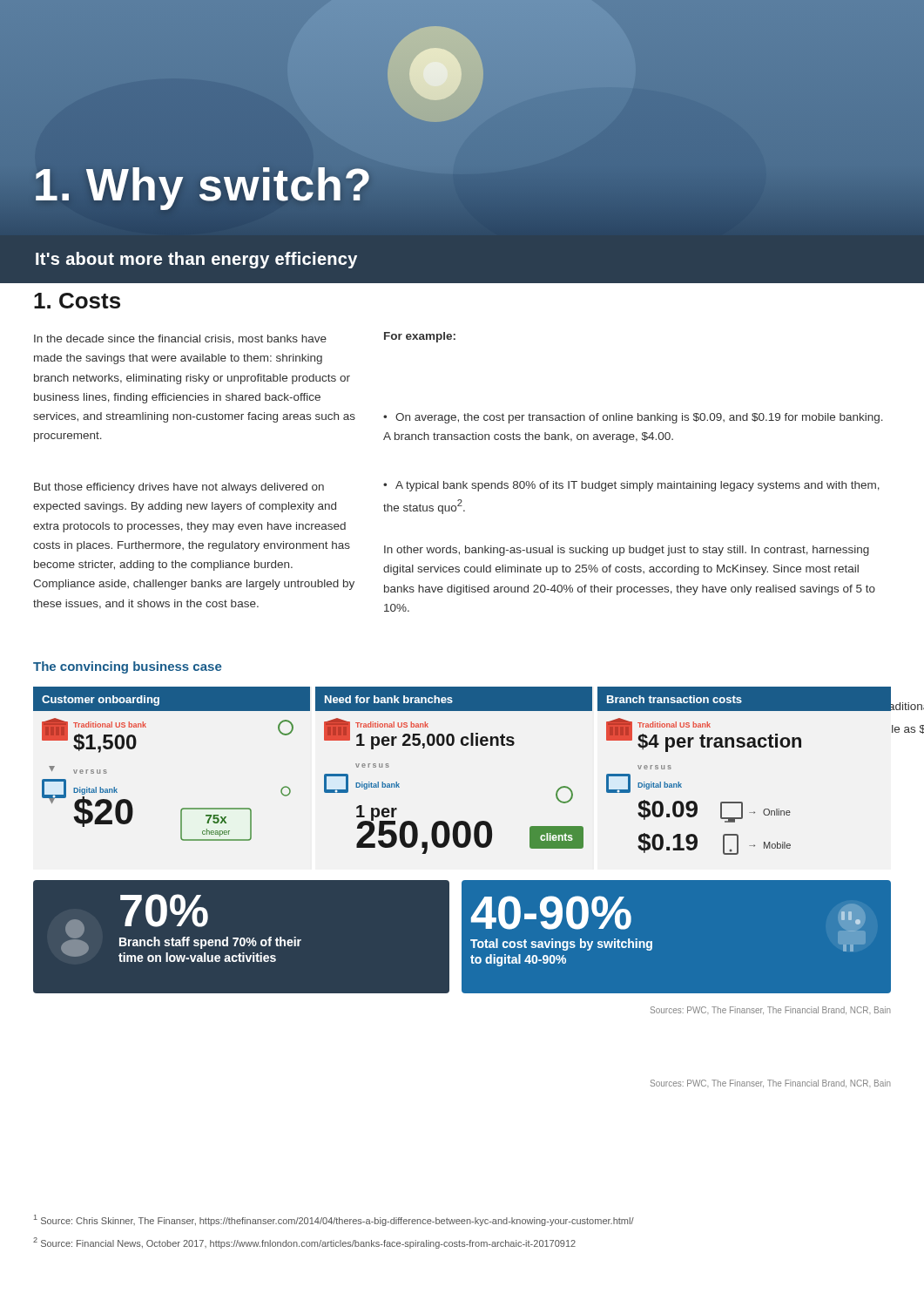
Task: Where does it say "2 Source: Financial News, October 2017, https://www.fnlondon.com/articles/banks-face-spiraling-costs-from-archaic-it-20170912"?
Action: point(304,1242)
